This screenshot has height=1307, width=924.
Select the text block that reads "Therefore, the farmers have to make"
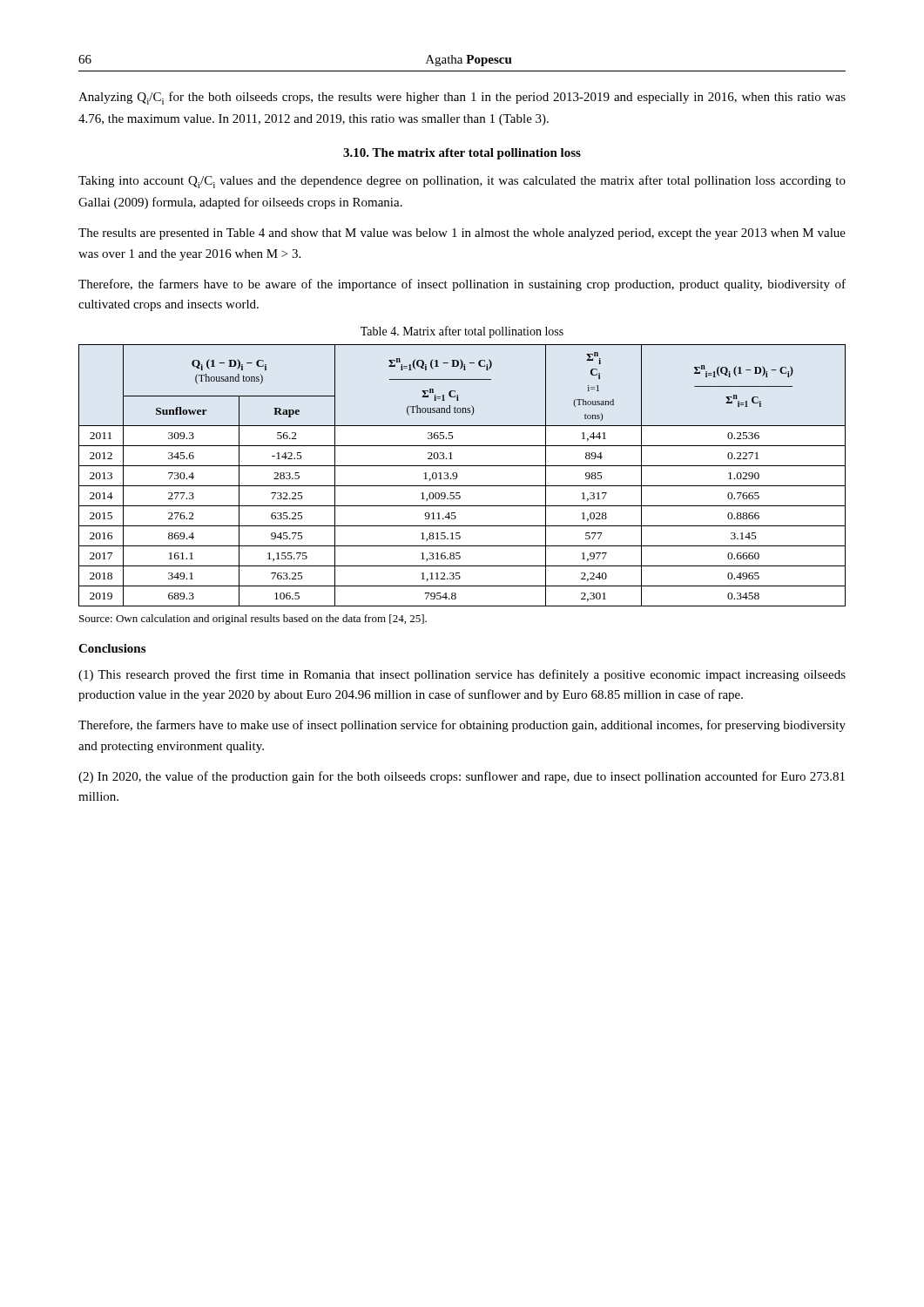click(462, 735)
